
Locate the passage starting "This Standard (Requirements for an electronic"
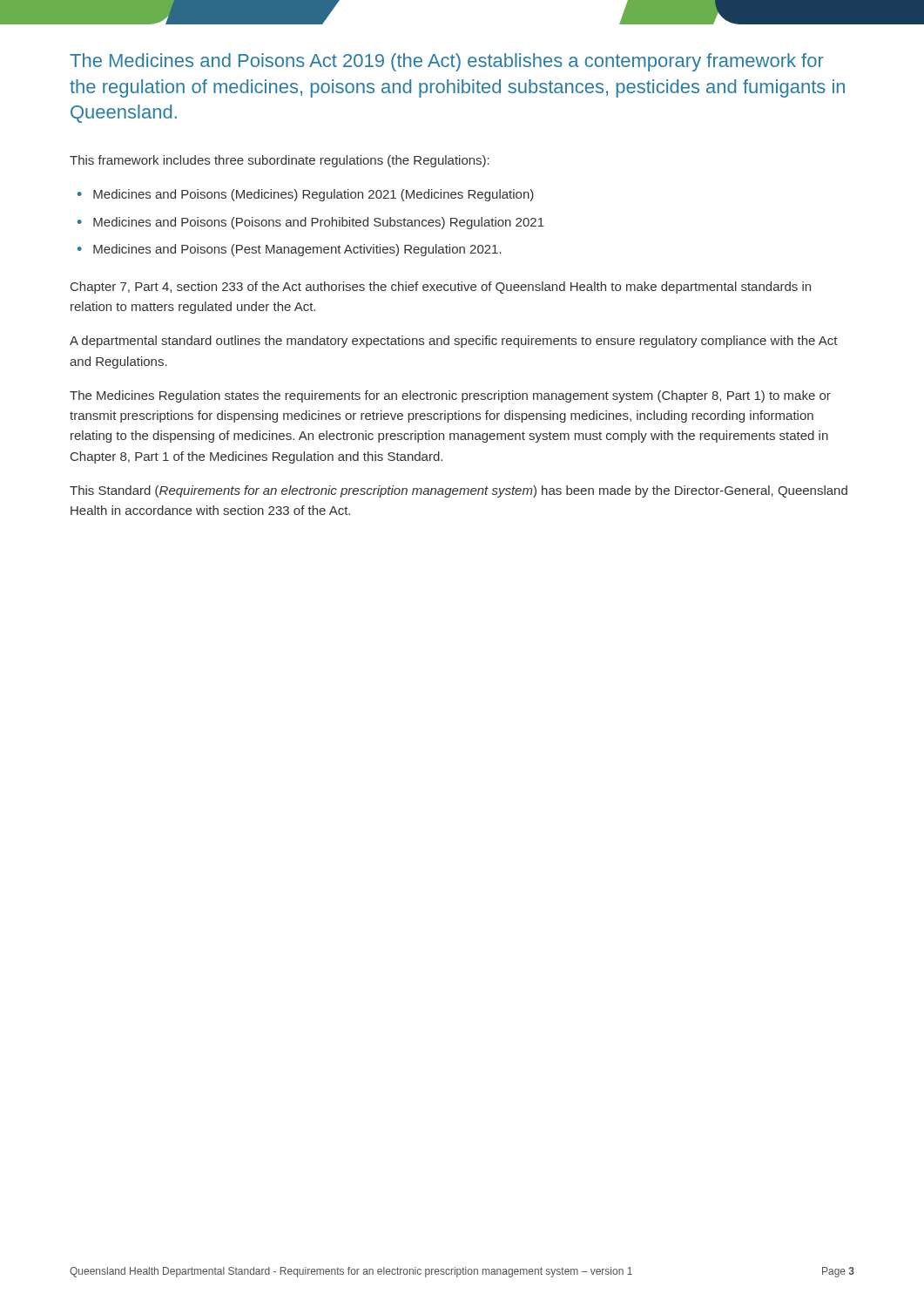click(459, 500)
